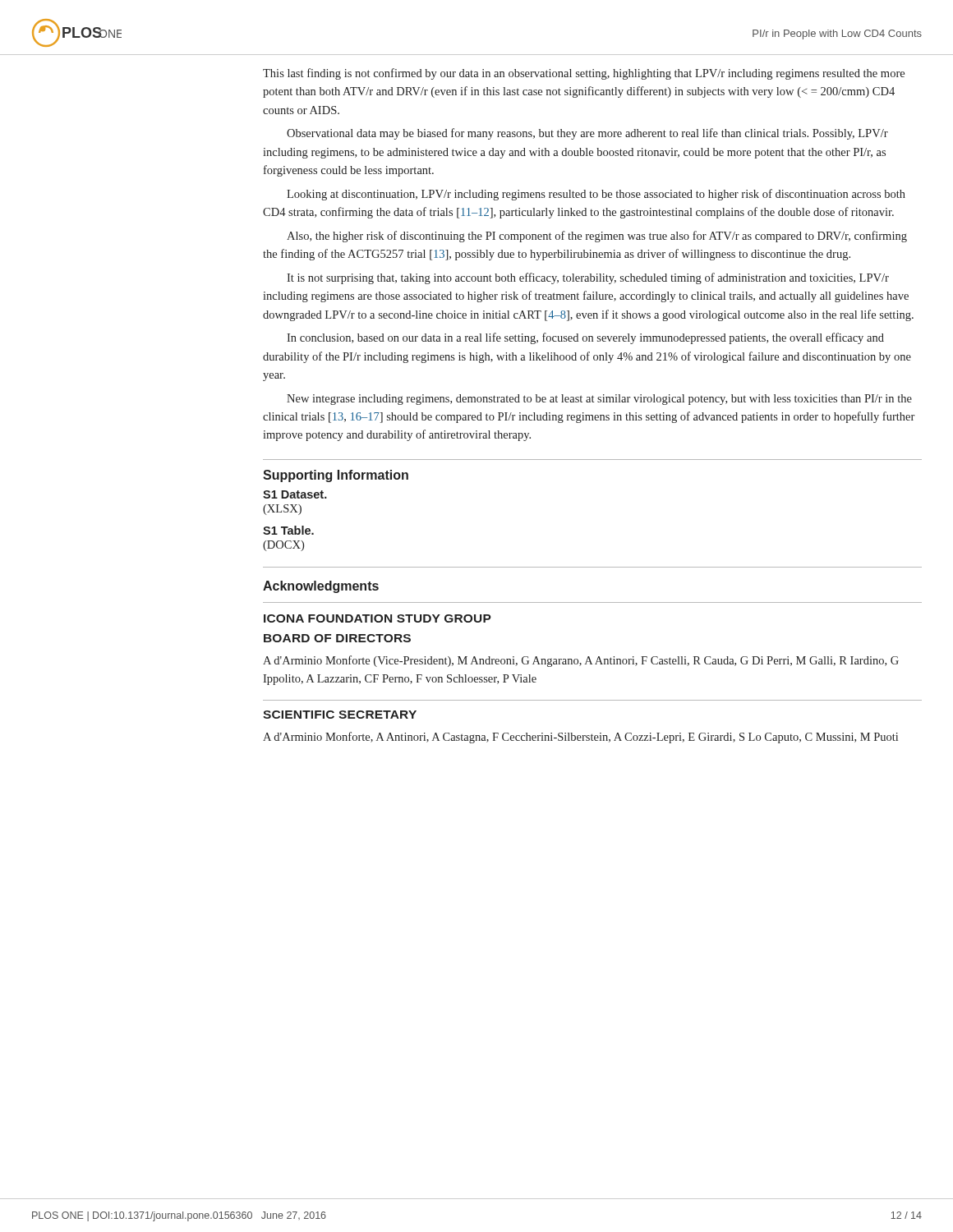Select the section header that reads "SCIENTIFIC SECRETARY"
953x1232 pixels.
click(x=340, y=714)
